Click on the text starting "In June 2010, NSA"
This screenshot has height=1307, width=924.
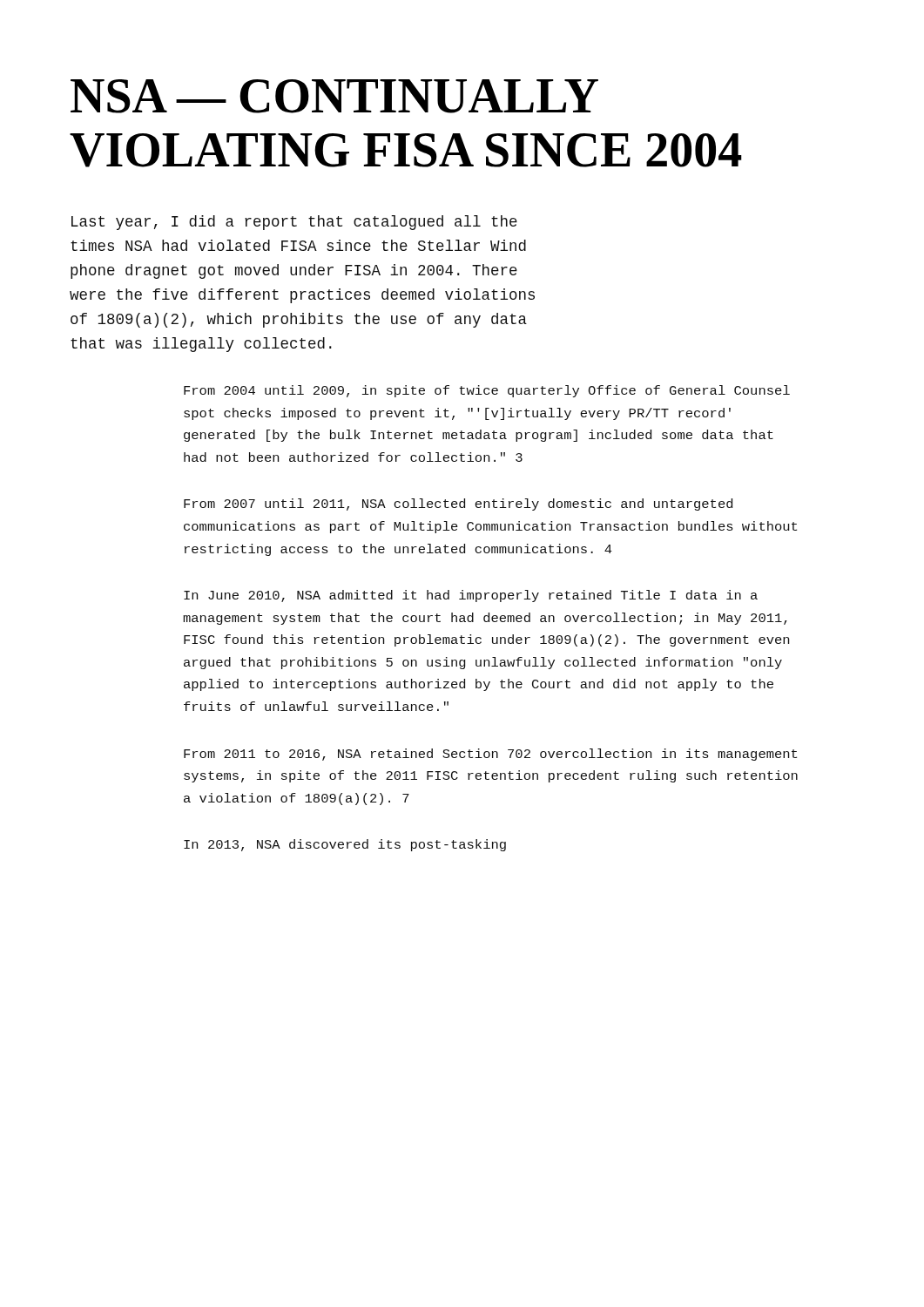pos(487,652)
